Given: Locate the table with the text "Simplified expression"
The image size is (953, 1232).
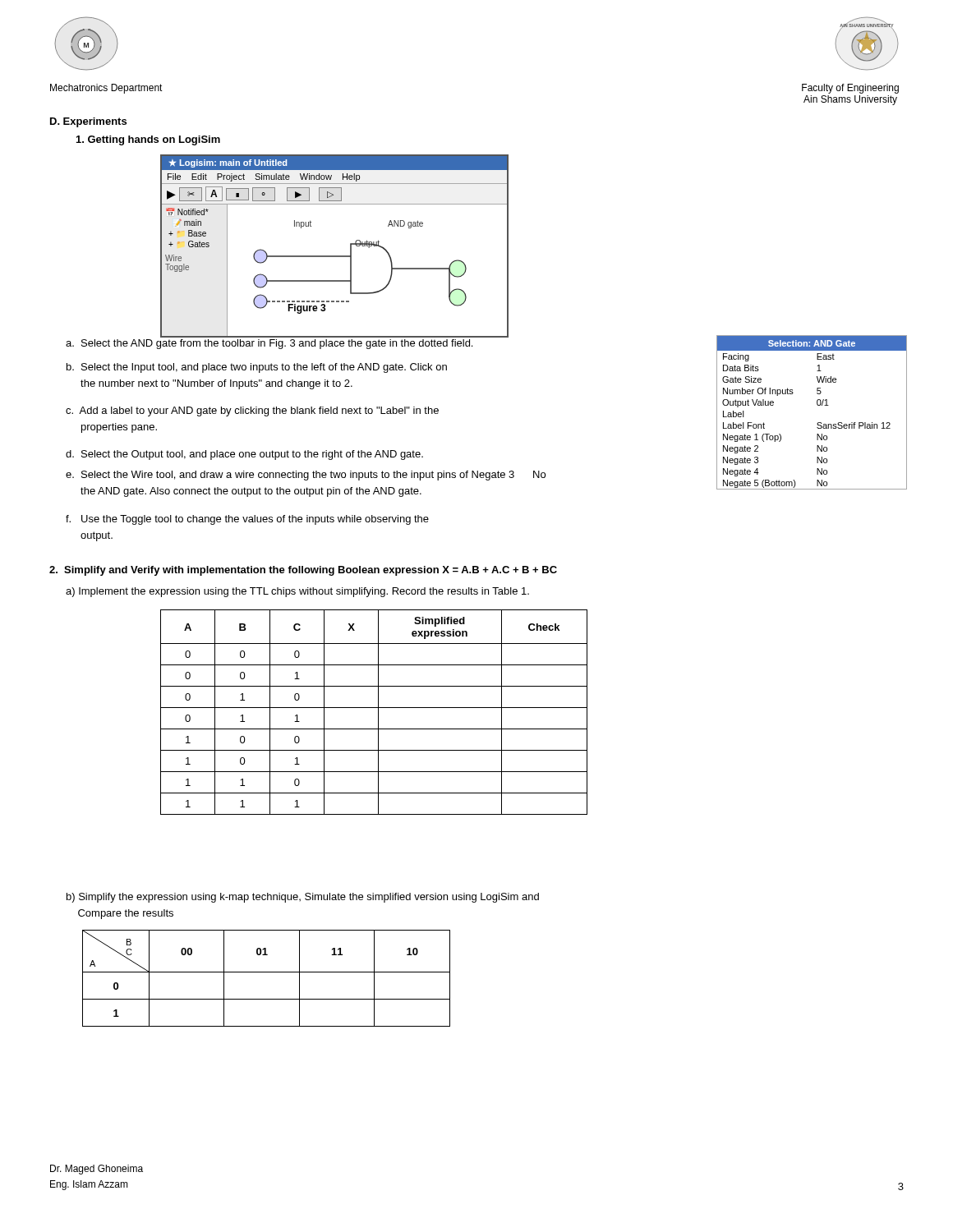Looking at the screenshot, I should 374,712.
